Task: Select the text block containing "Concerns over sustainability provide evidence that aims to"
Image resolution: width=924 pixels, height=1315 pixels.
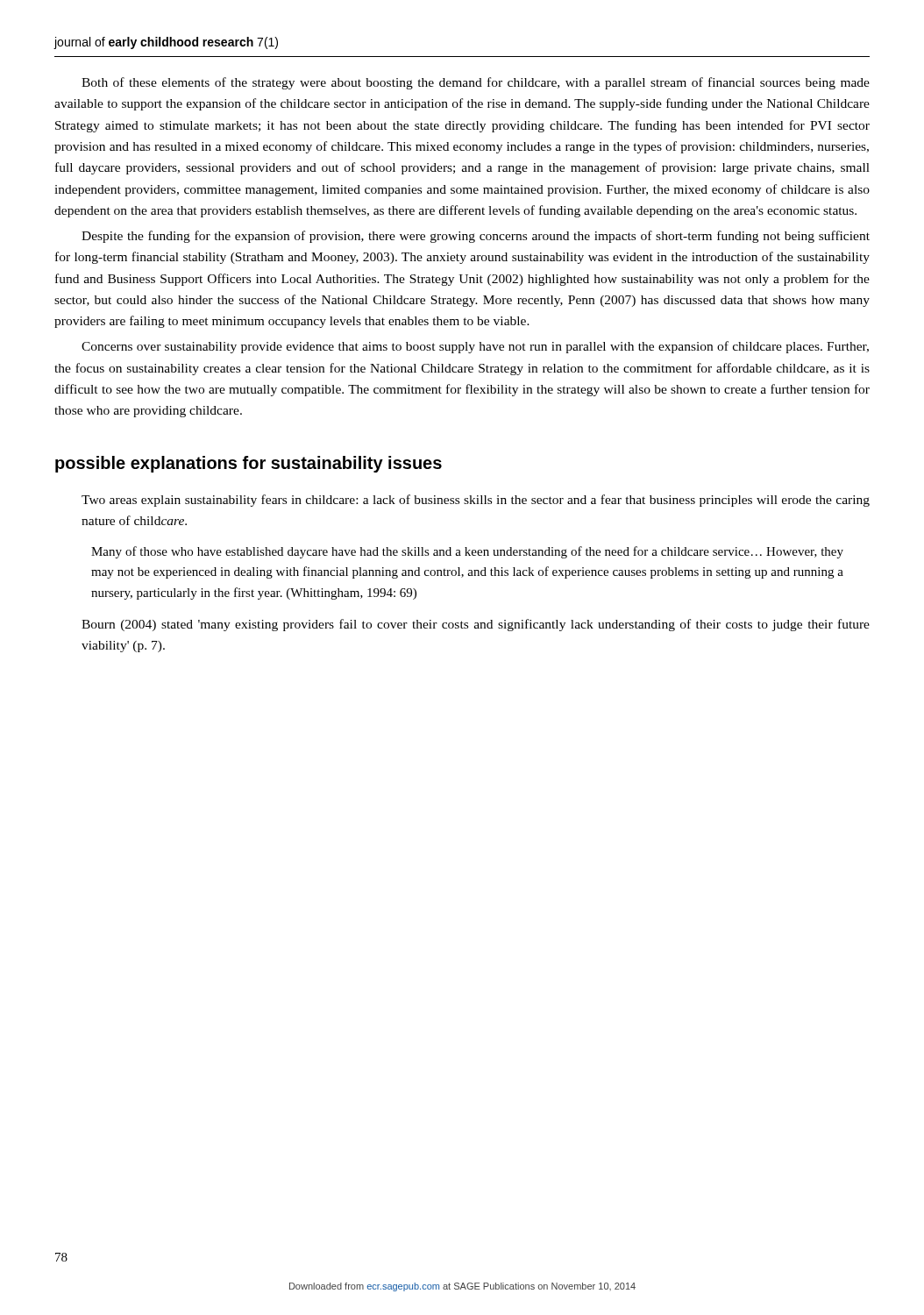Action: pyautogui.click(x=462, y=378)
